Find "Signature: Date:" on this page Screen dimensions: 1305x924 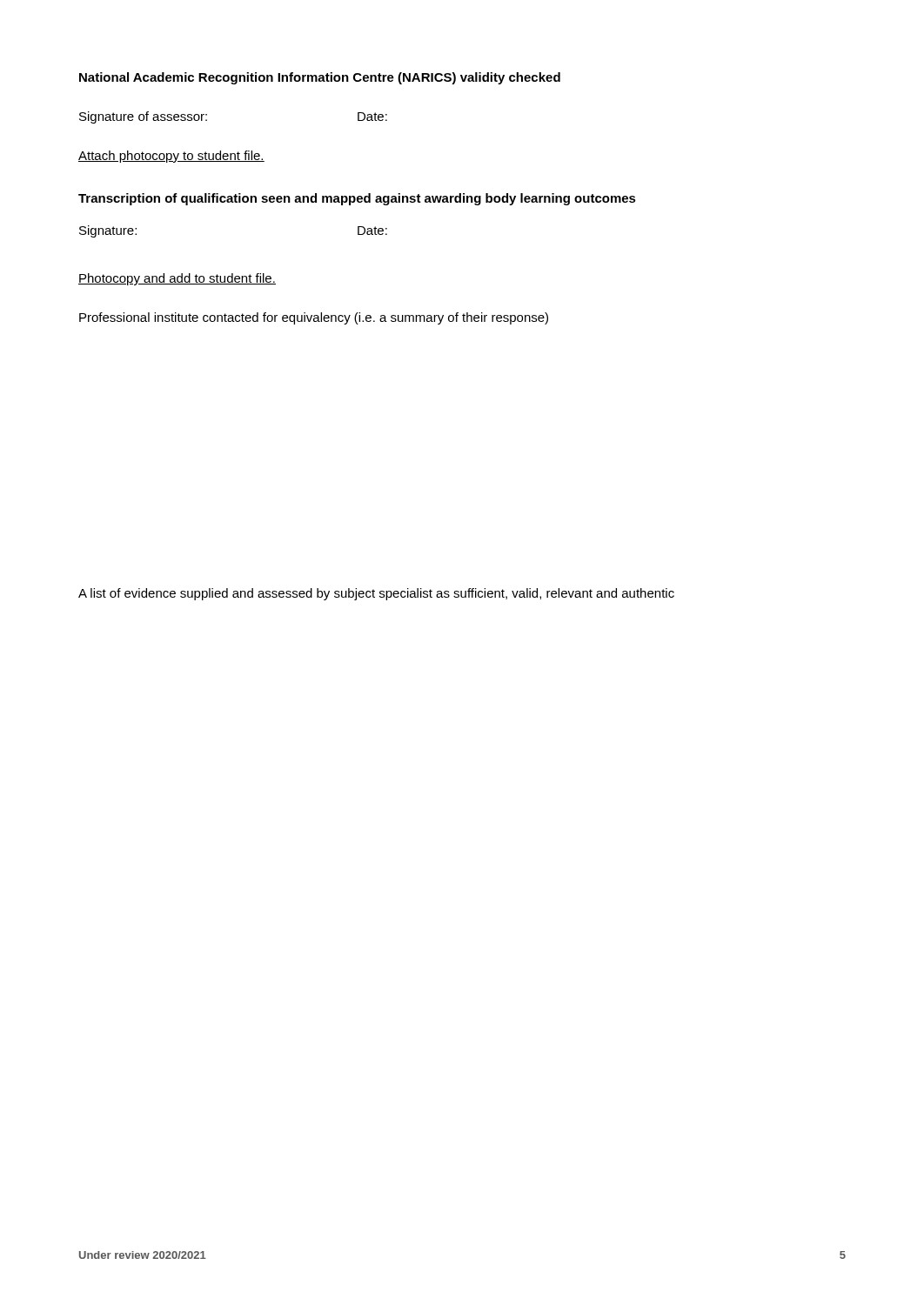(x=113, y=231)
